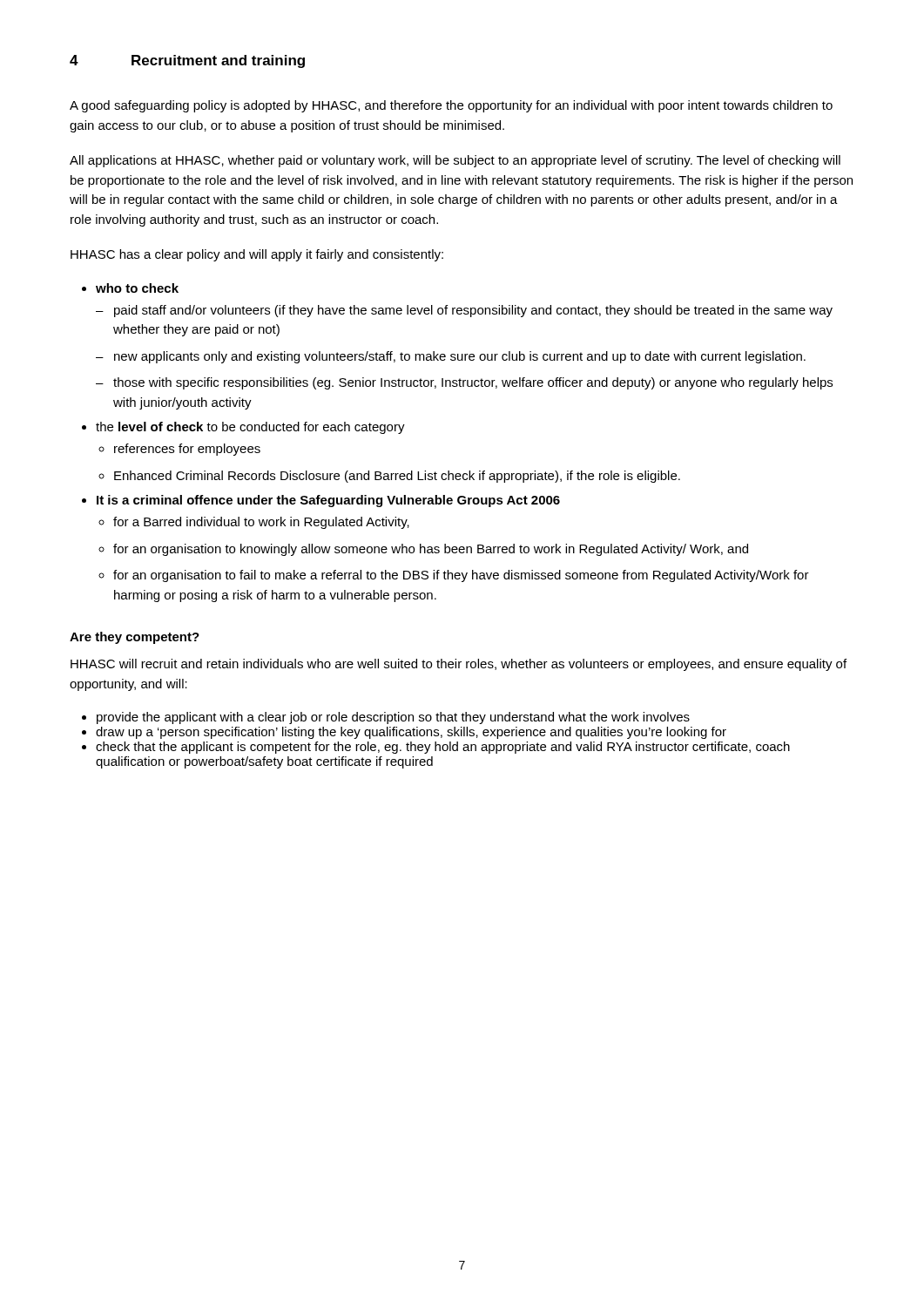This screenshot has width=924, height=1307.
Task: Locate the section header that opens with "4 Recruitment and"
Action: (x=188, y=61)
